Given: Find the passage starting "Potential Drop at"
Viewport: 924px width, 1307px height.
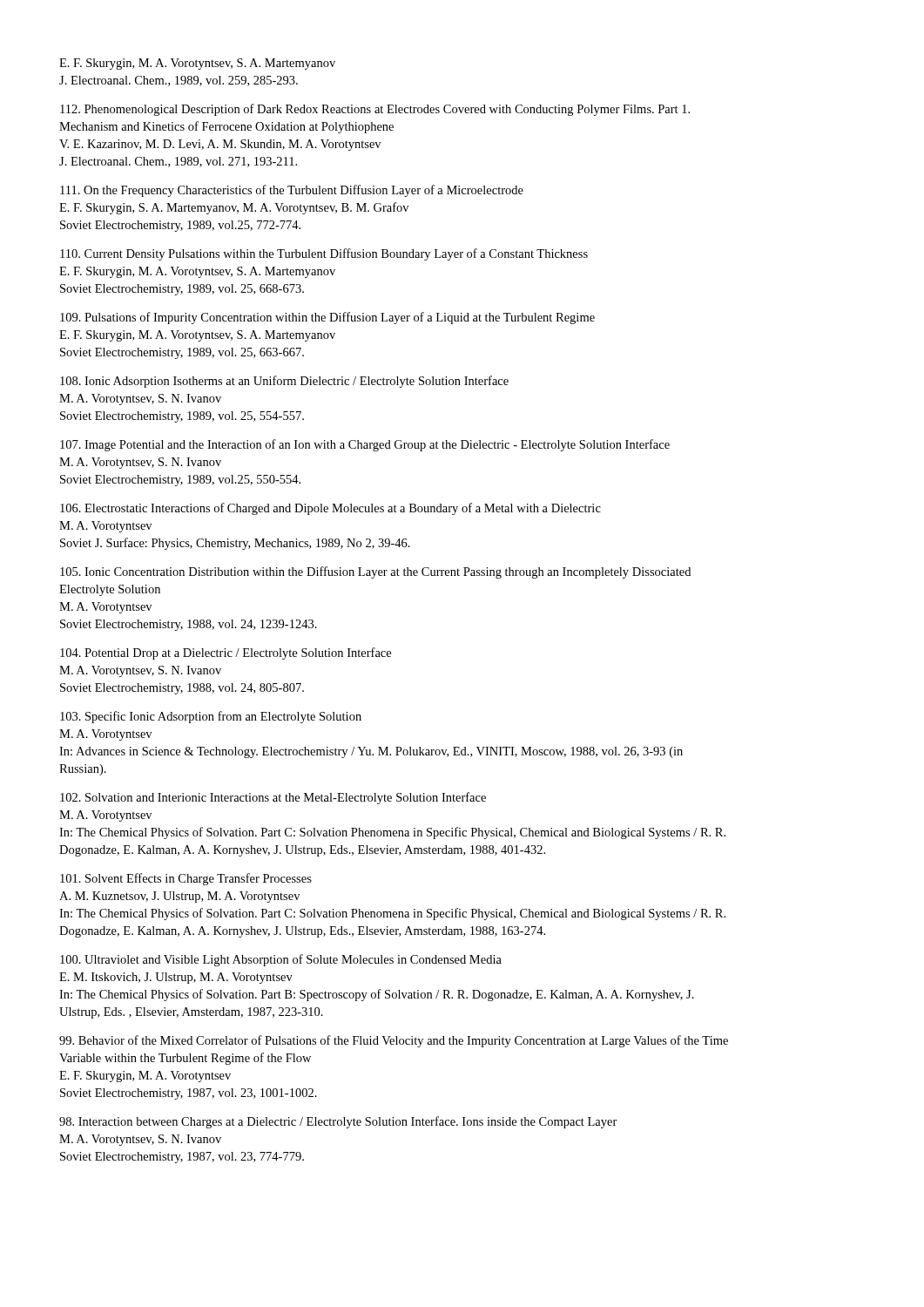Looking at the screenshot, I should tap(225, 670).
